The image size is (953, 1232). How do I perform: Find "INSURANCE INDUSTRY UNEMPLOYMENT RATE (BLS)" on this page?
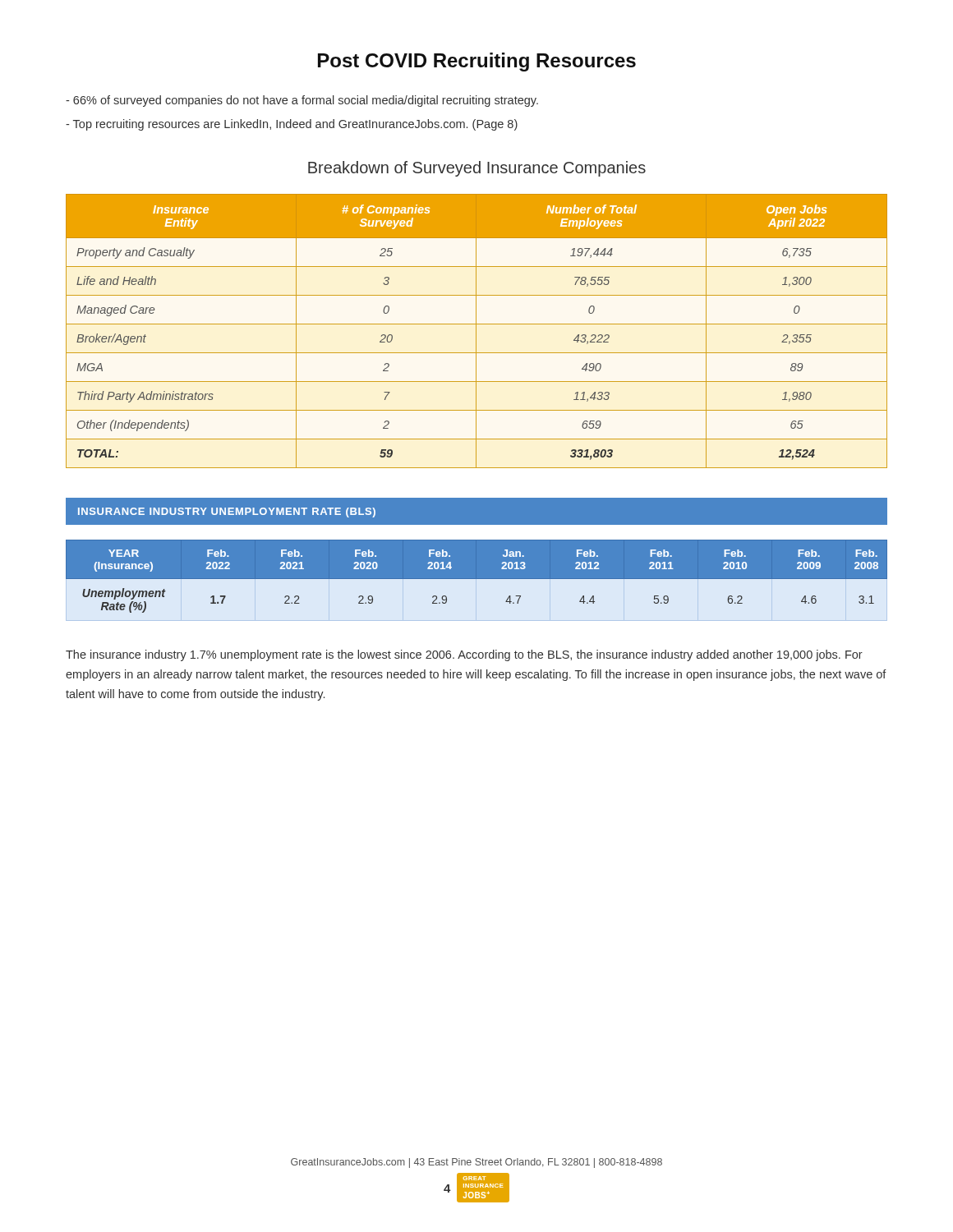coord(227,512)
